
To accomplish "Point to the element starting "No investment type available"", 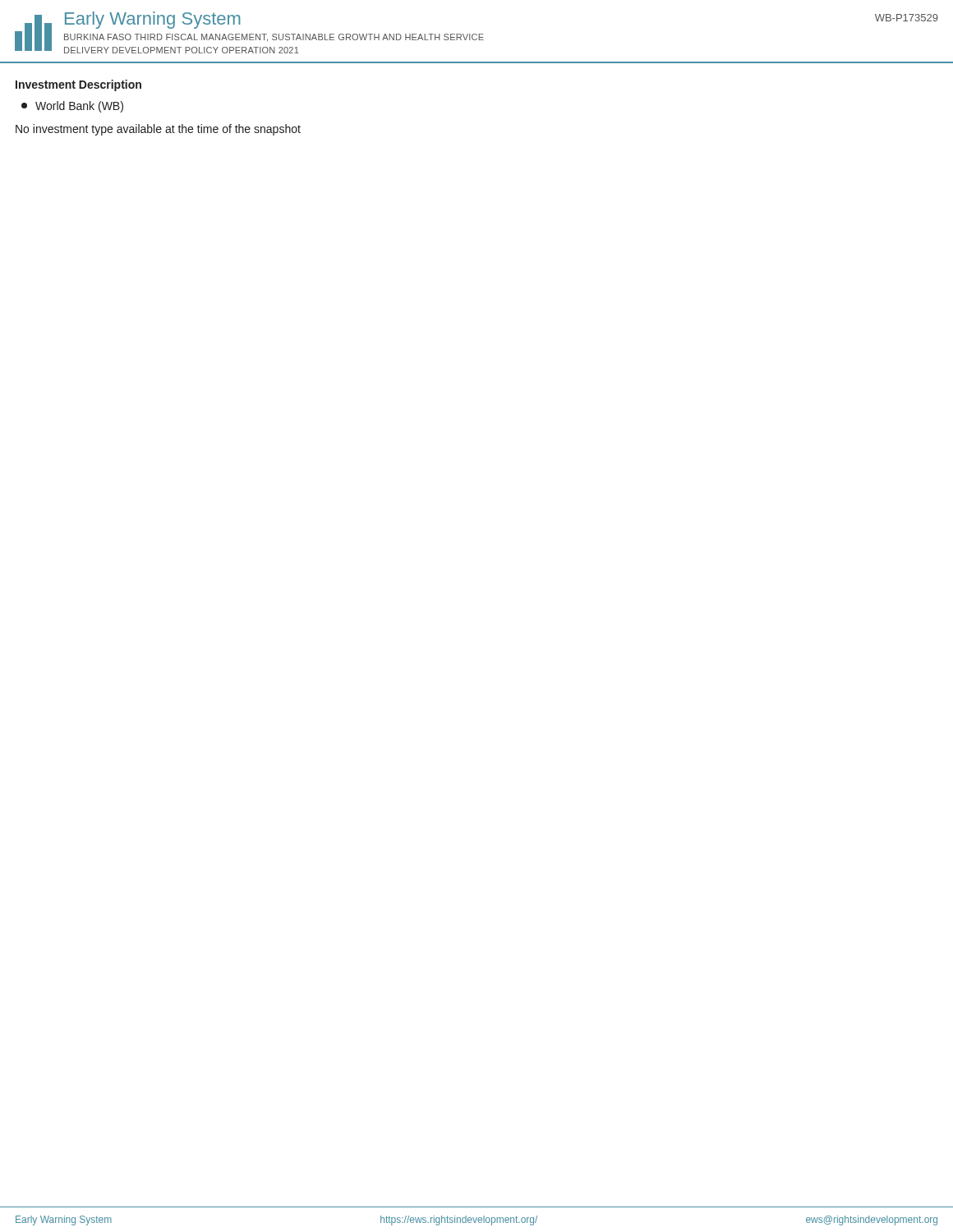I will click(158, 129).
